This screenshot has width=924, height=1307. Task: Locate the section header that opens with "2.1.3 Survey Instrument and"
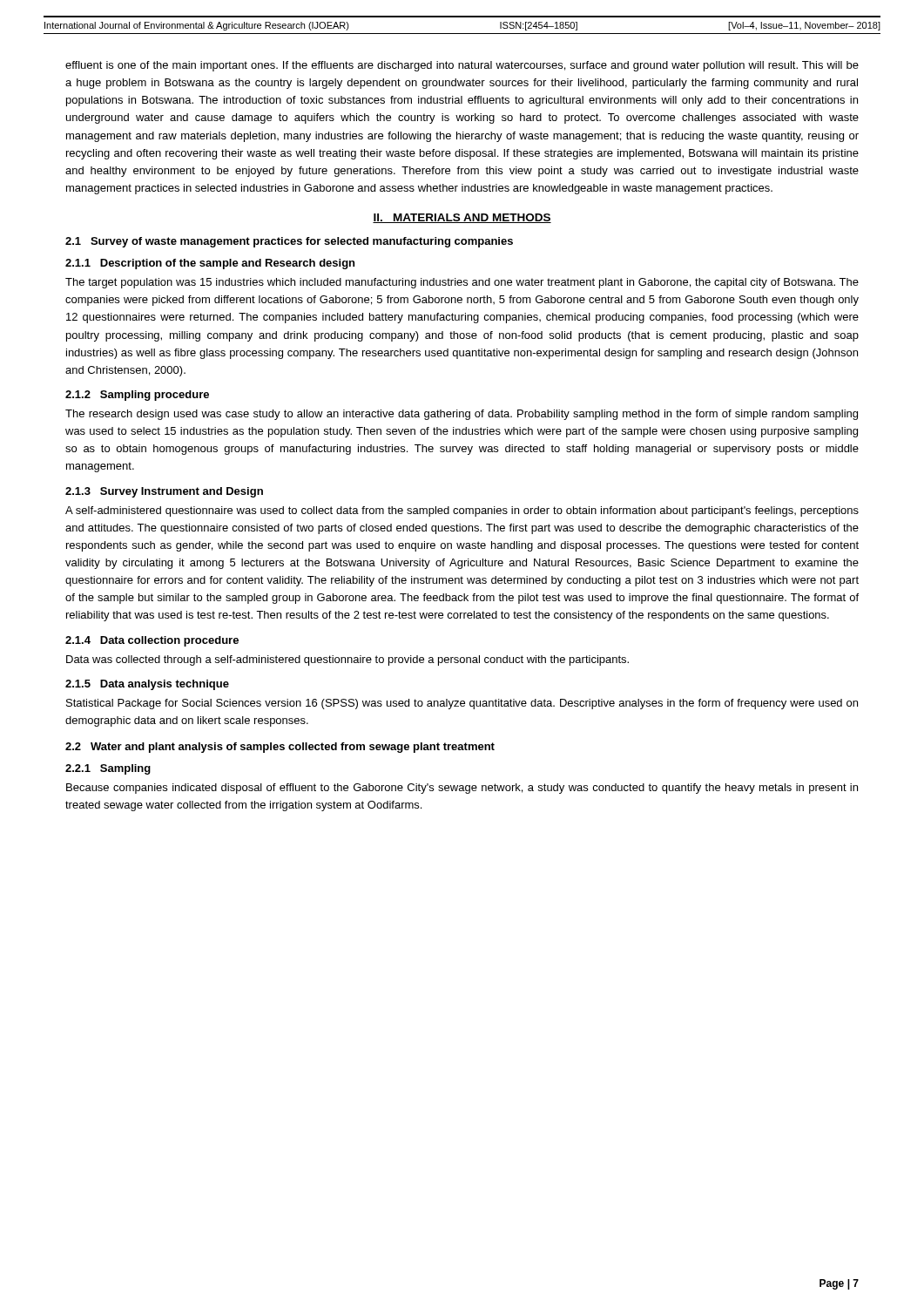(164, 491)
